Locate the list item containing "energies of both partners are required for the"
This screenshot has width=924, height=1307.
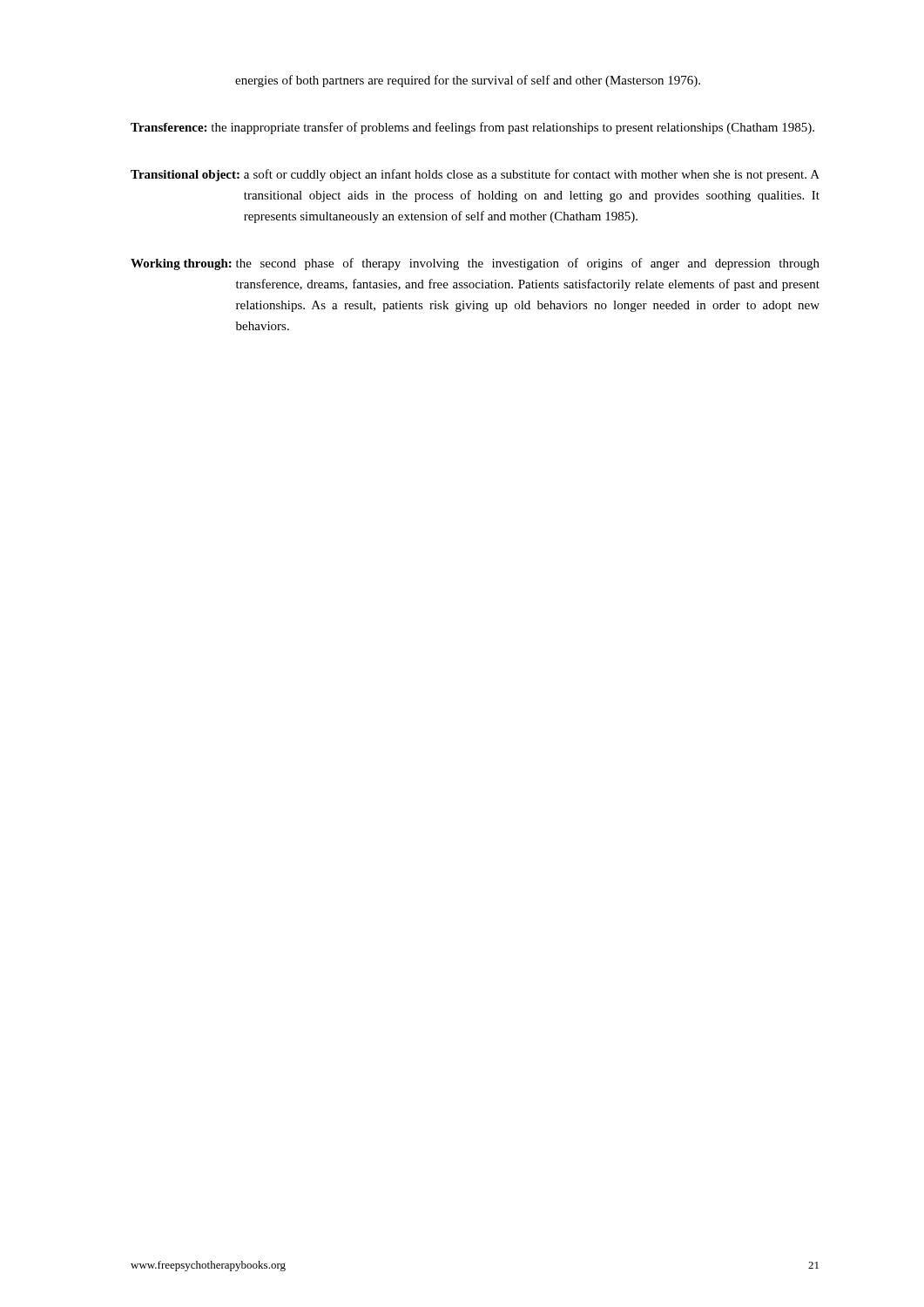click(468, 80)
